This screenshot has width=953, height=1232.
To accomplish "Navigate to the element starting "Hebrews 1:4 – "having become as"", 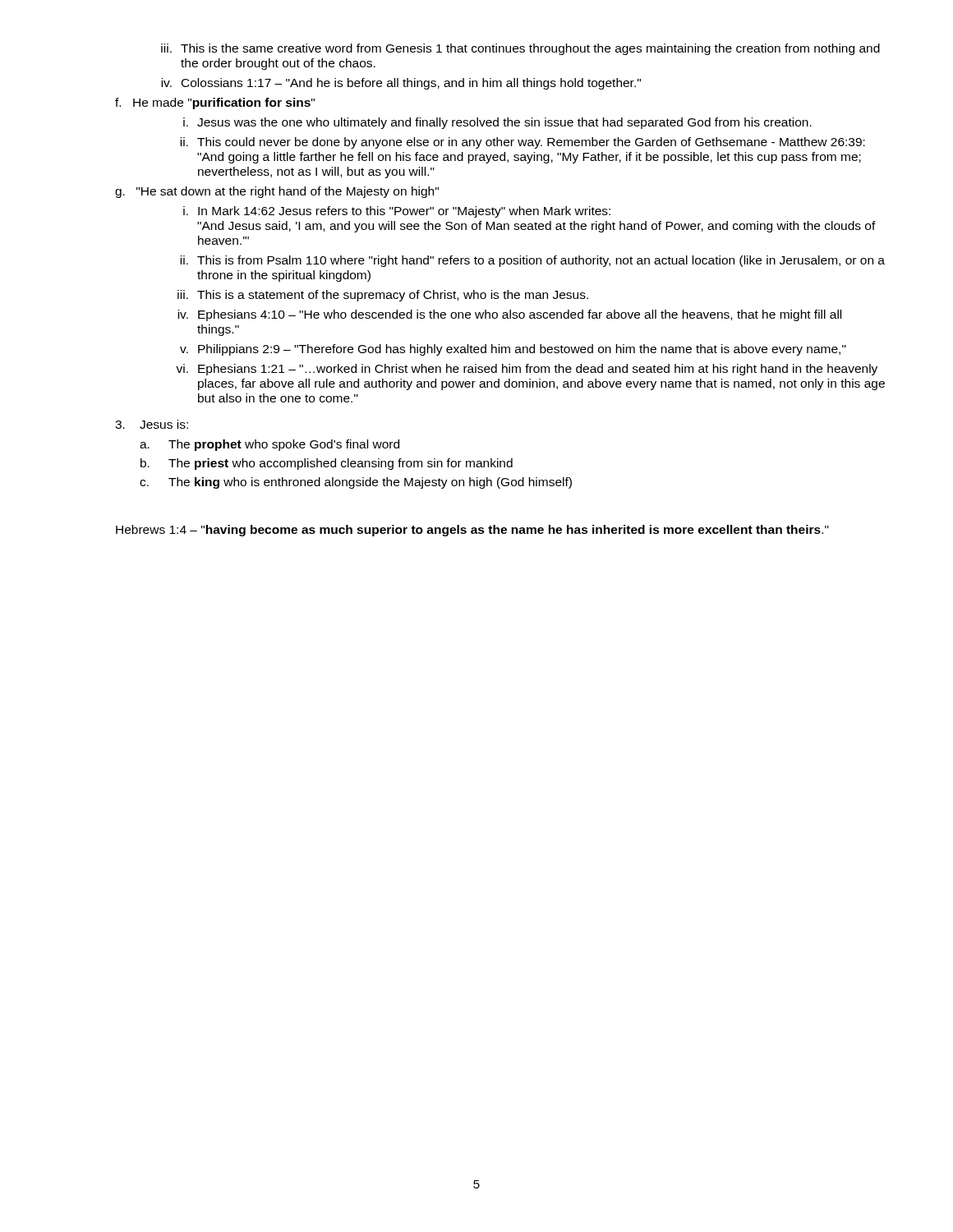I will [472, 529].
